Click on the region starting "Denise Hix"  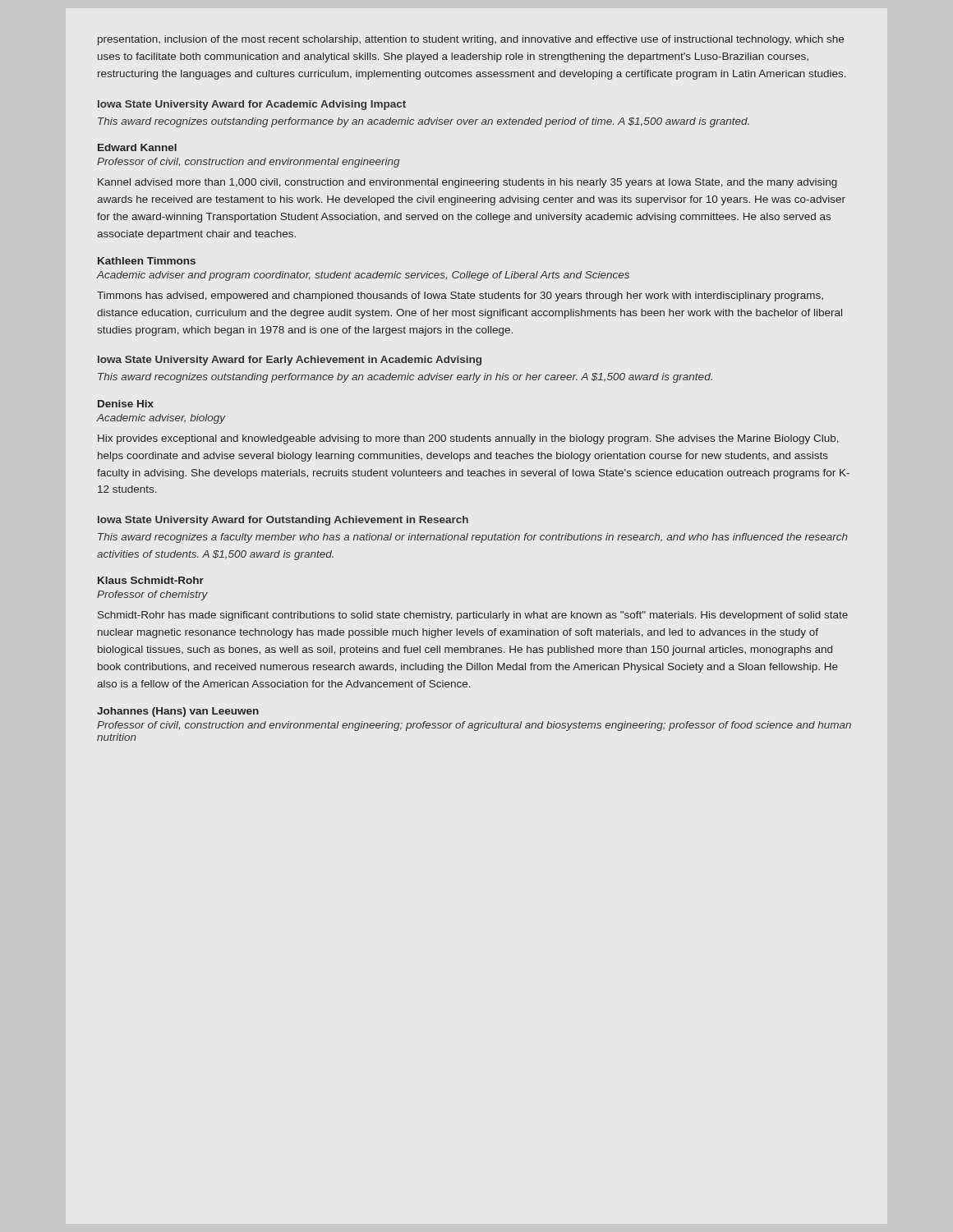pos(126,404)
